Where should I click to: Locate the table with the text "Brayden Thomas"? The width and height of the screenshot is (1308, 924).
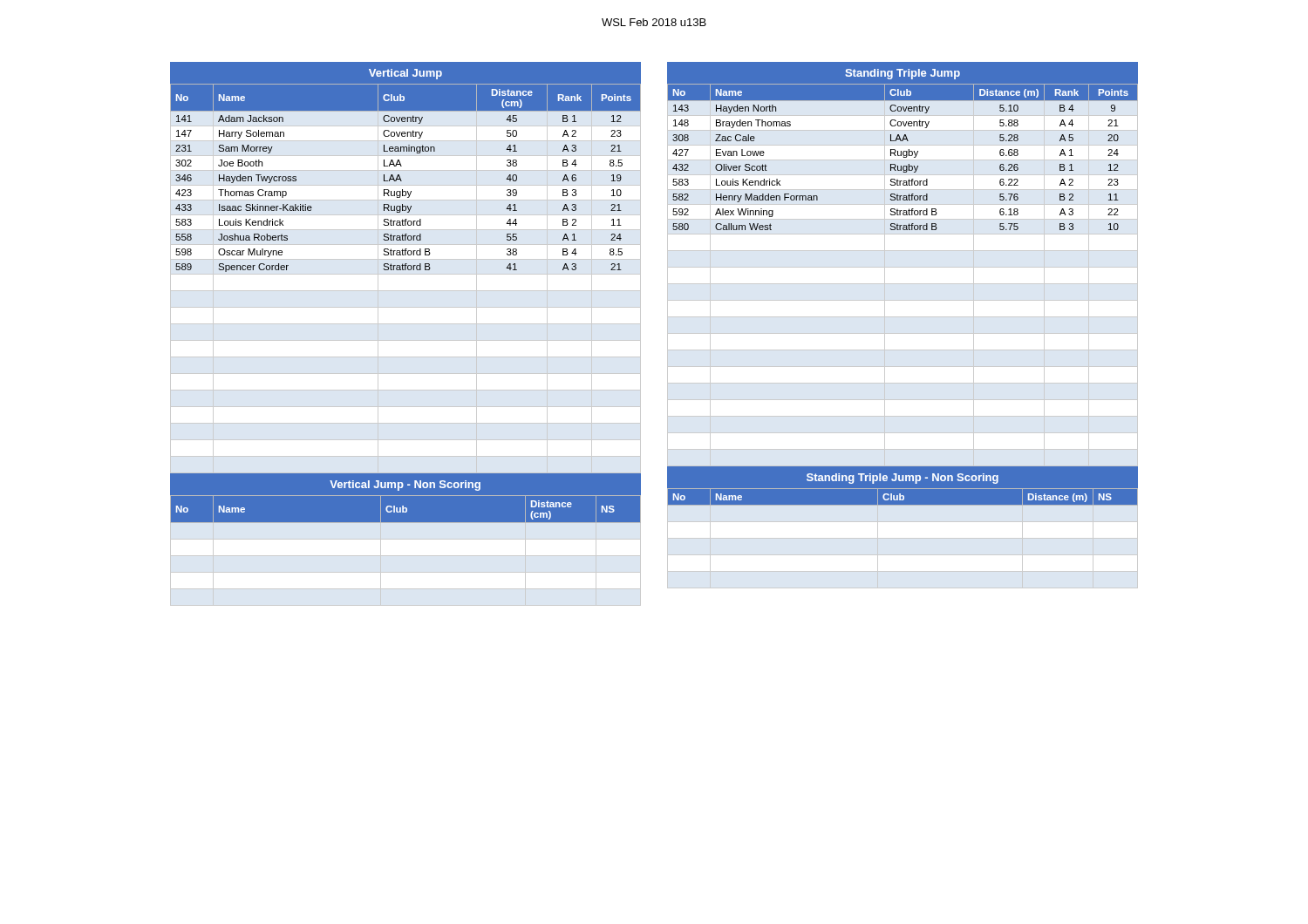pos(903,275)
